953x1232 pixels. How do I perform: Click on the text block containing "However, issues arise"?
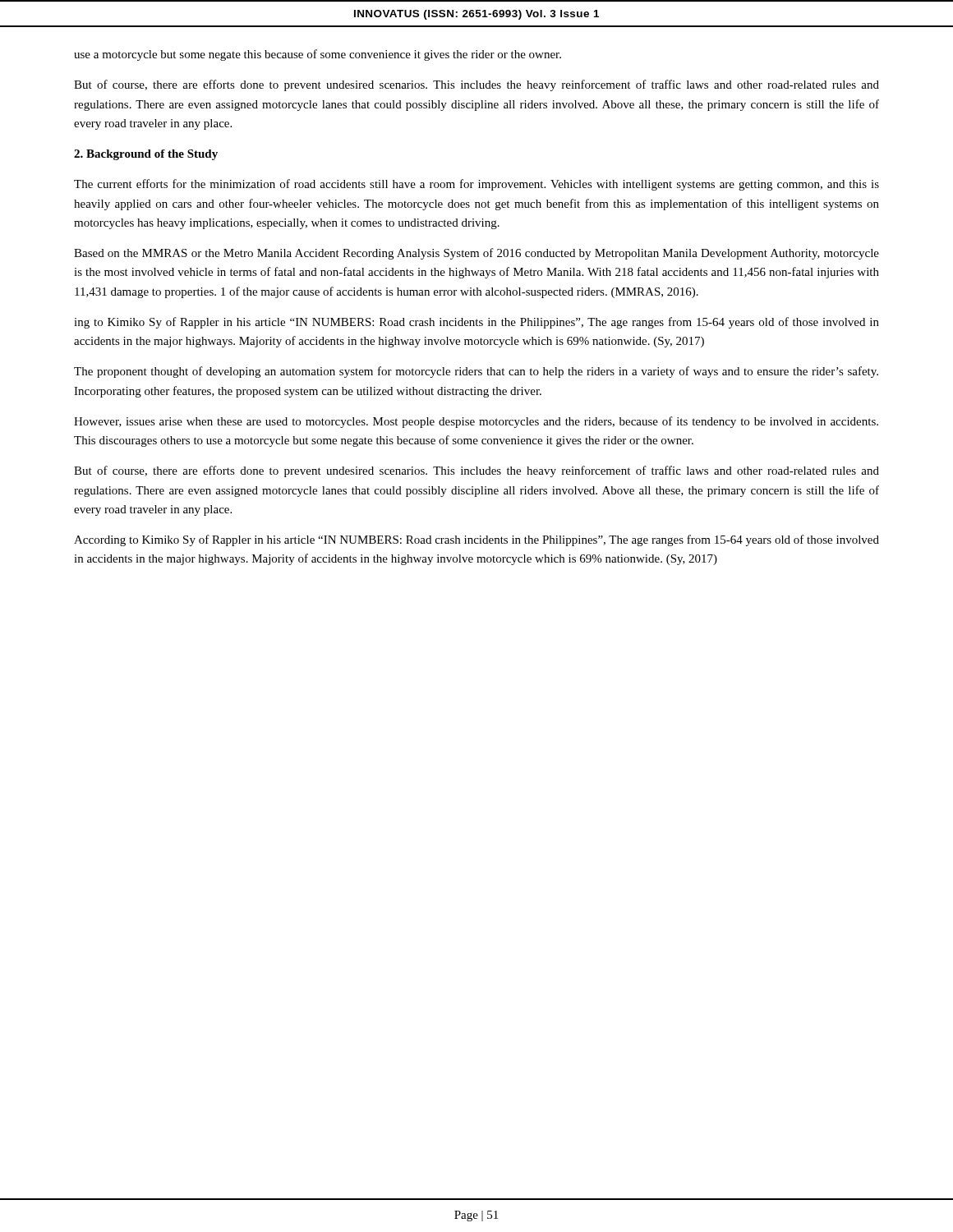pyautogui.click(x=476, y=431)
